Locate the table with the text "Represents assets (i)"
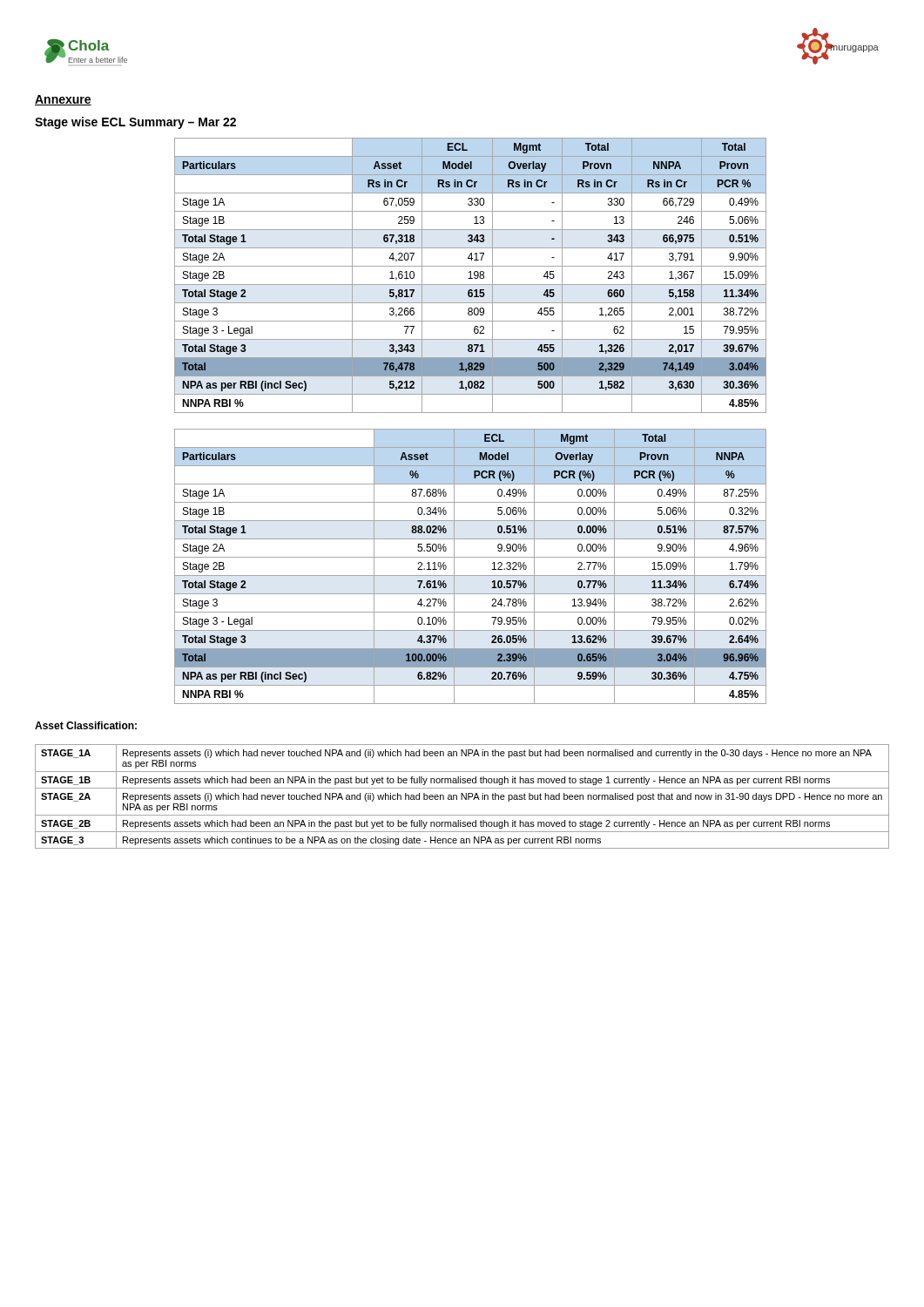This screenshot has height=1307, width=924. point(462,796)
